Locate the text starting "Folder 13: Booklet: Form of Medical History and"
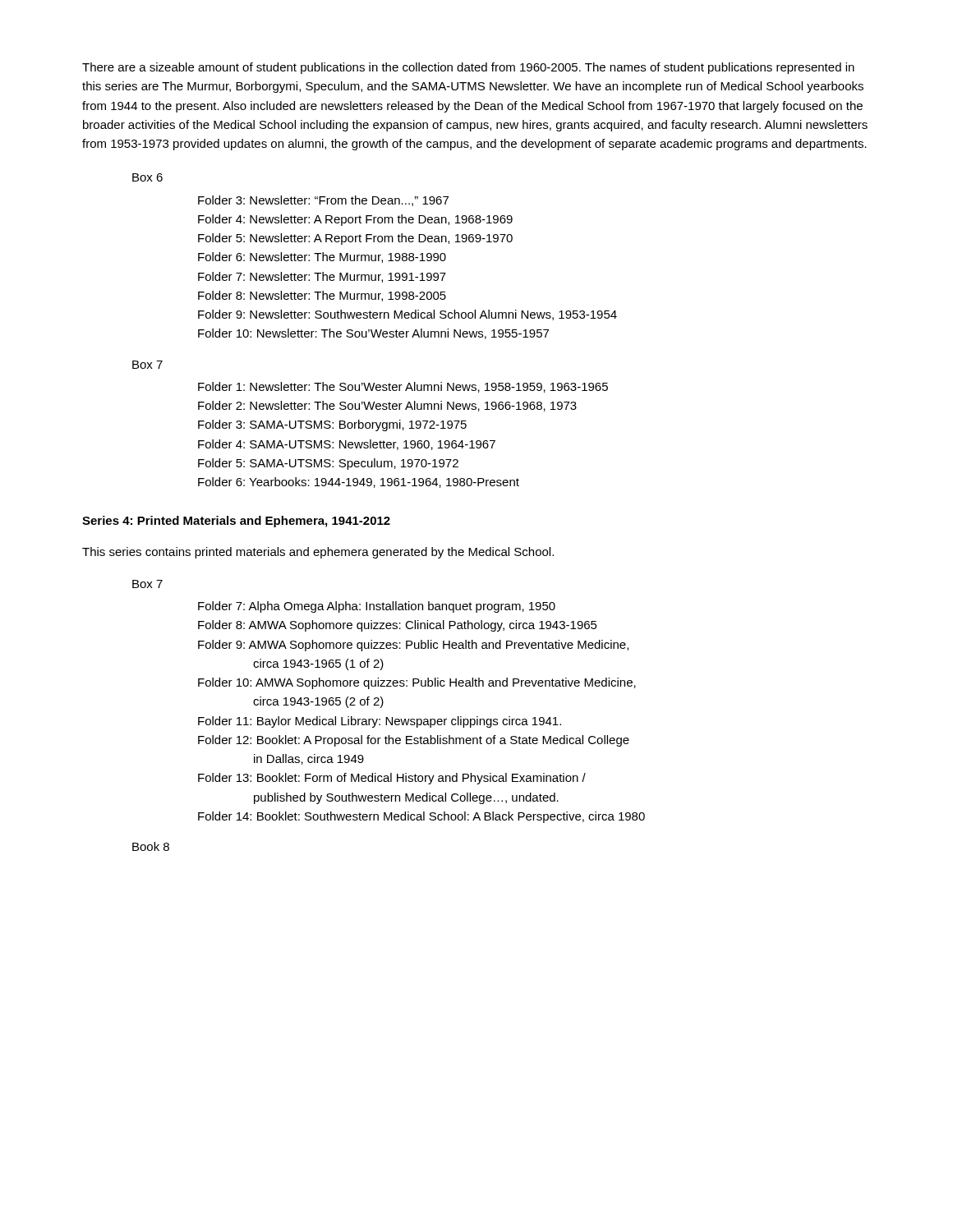 tap(391, 778)
